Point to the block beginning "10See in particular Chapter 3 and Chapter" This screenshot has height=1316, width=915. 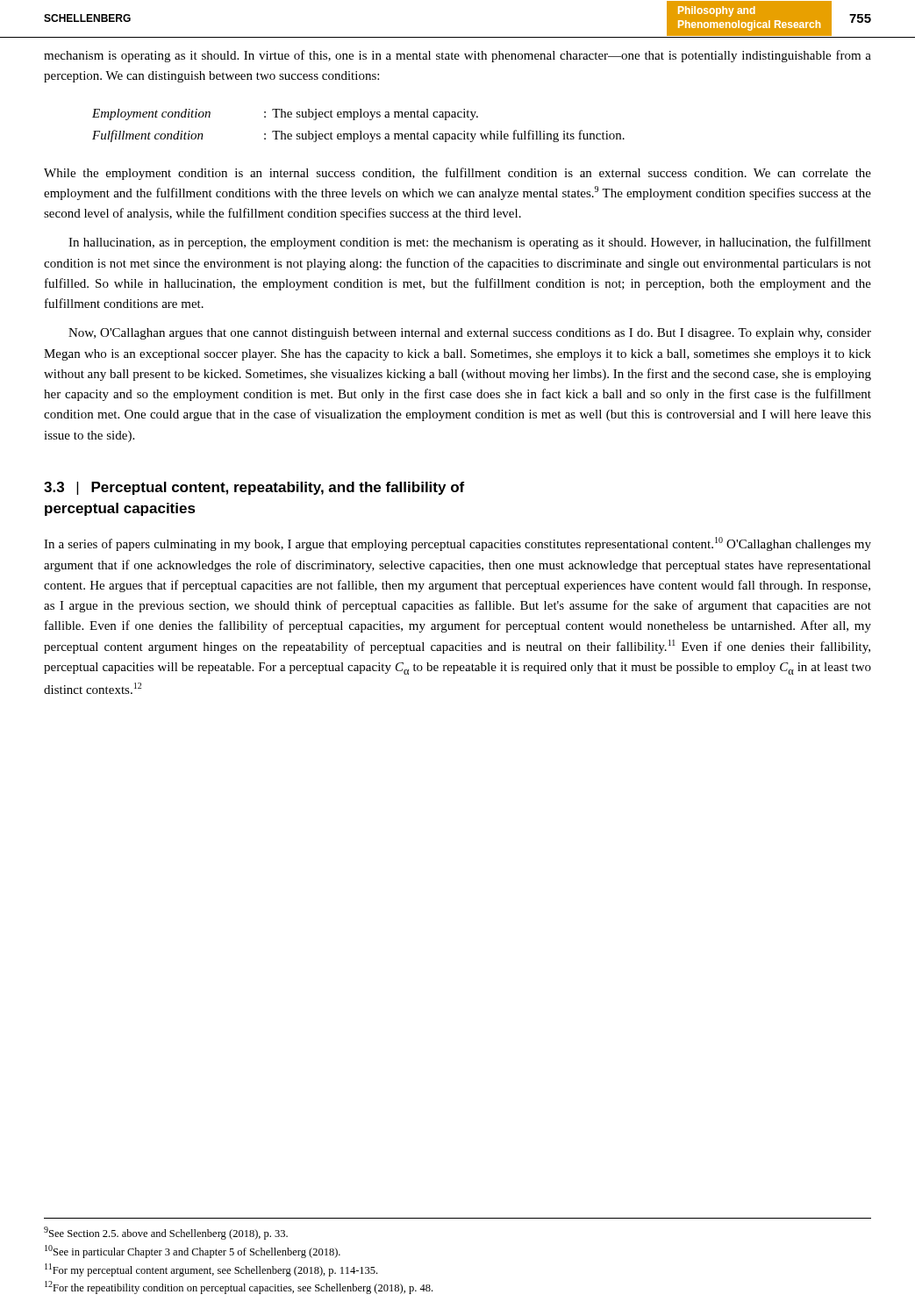[x=192, y=1251]
